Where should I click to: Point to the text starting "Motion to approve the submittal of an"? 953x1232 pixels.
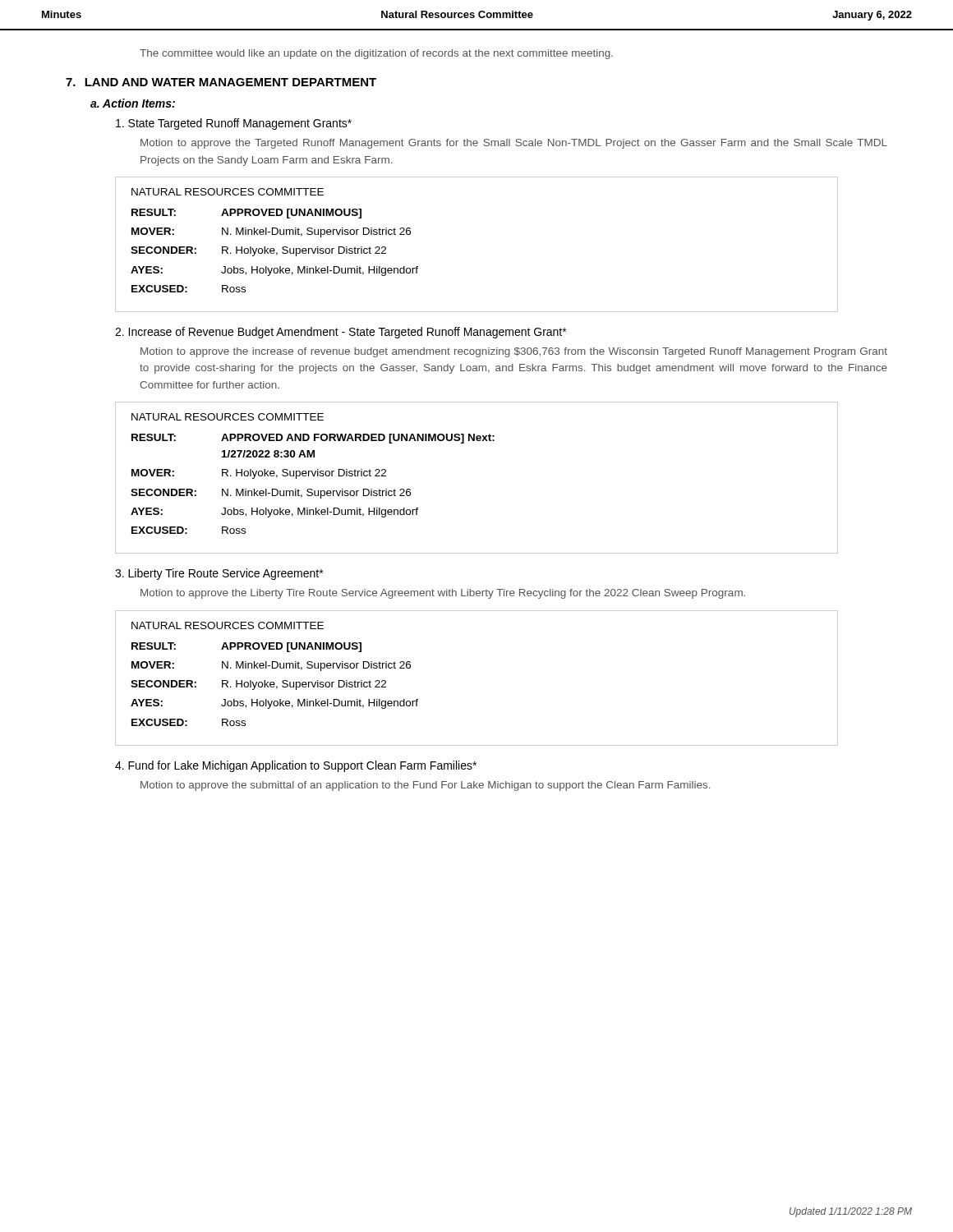[425, 785]
